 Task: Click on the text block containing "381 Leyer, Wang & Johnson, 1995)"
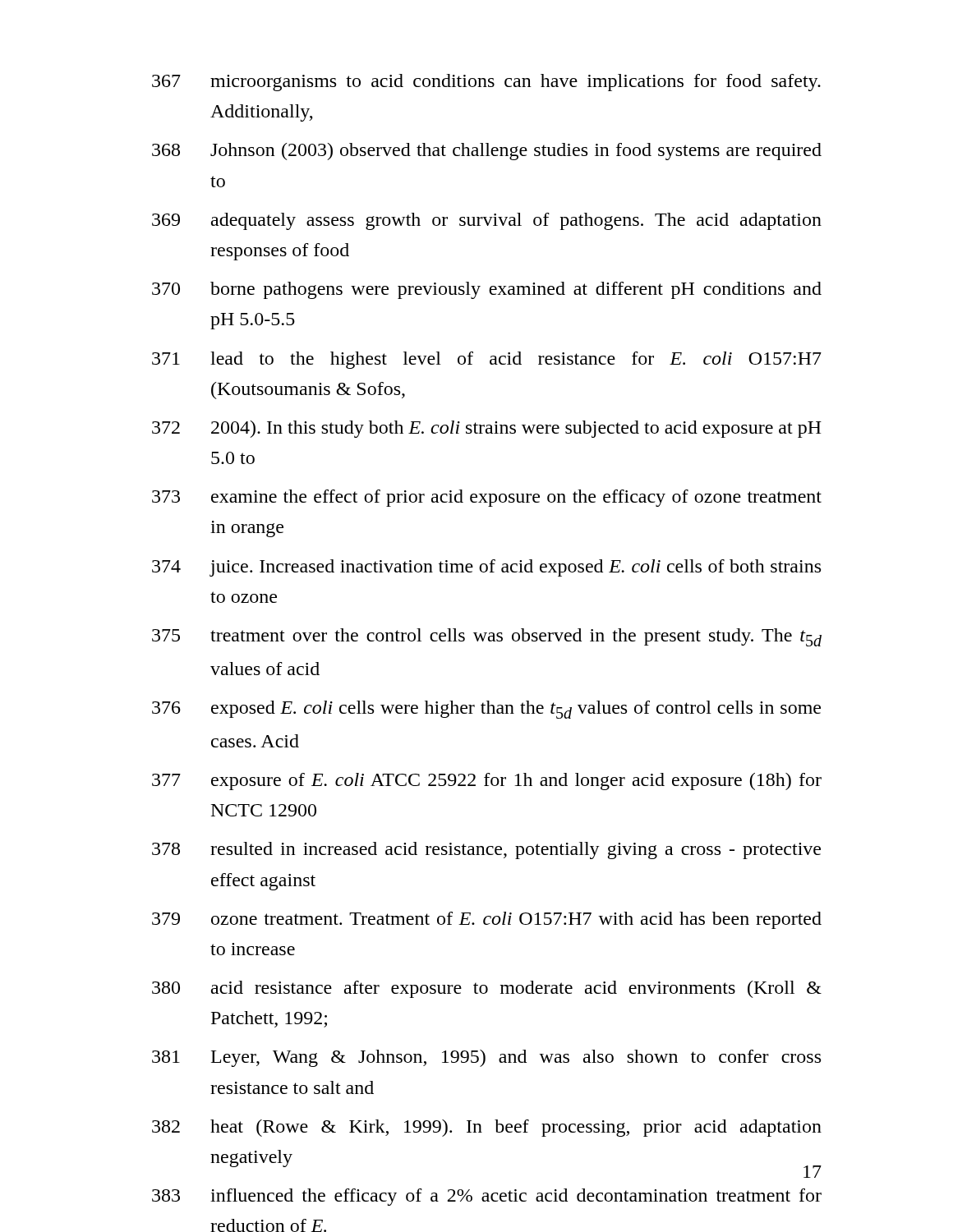[x=476, y=1072]
